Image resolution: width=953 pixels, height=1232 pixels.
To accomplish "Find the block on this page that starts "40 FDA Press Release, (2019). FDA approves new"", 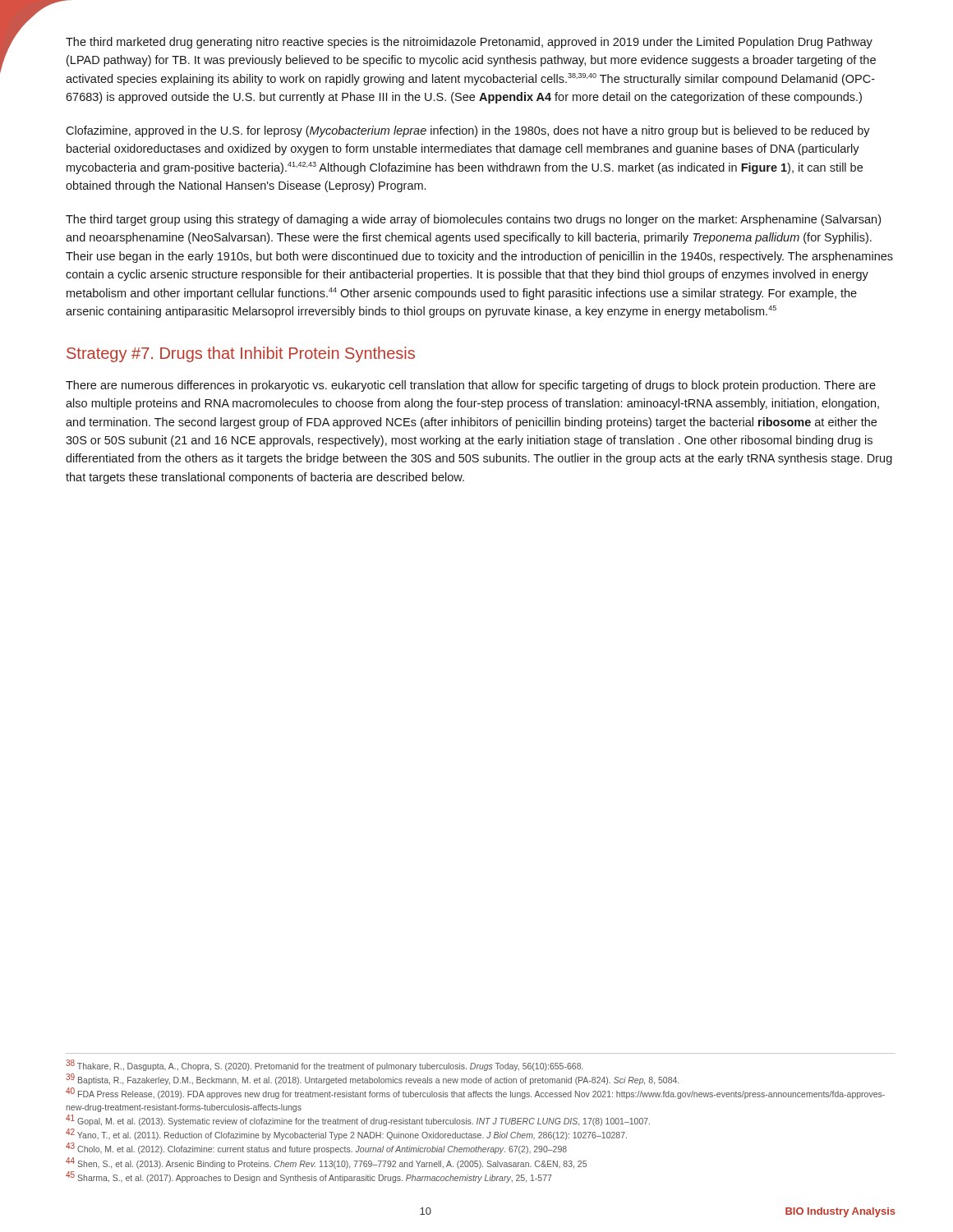I will pos(475,1100).
